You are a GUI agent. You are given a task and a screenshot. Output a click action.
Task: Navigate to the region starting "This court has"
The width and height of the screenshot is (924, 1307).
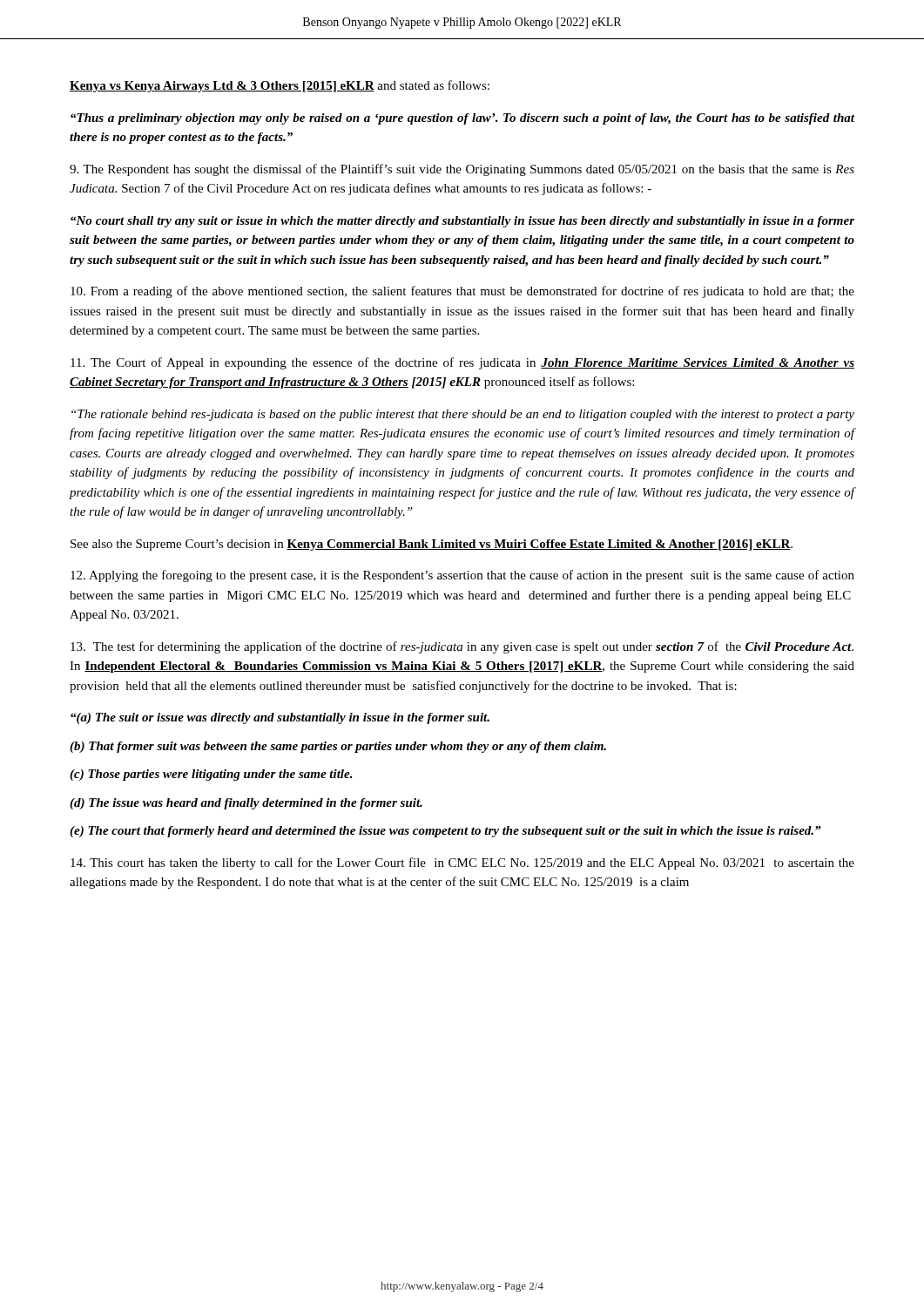[462, 872]
